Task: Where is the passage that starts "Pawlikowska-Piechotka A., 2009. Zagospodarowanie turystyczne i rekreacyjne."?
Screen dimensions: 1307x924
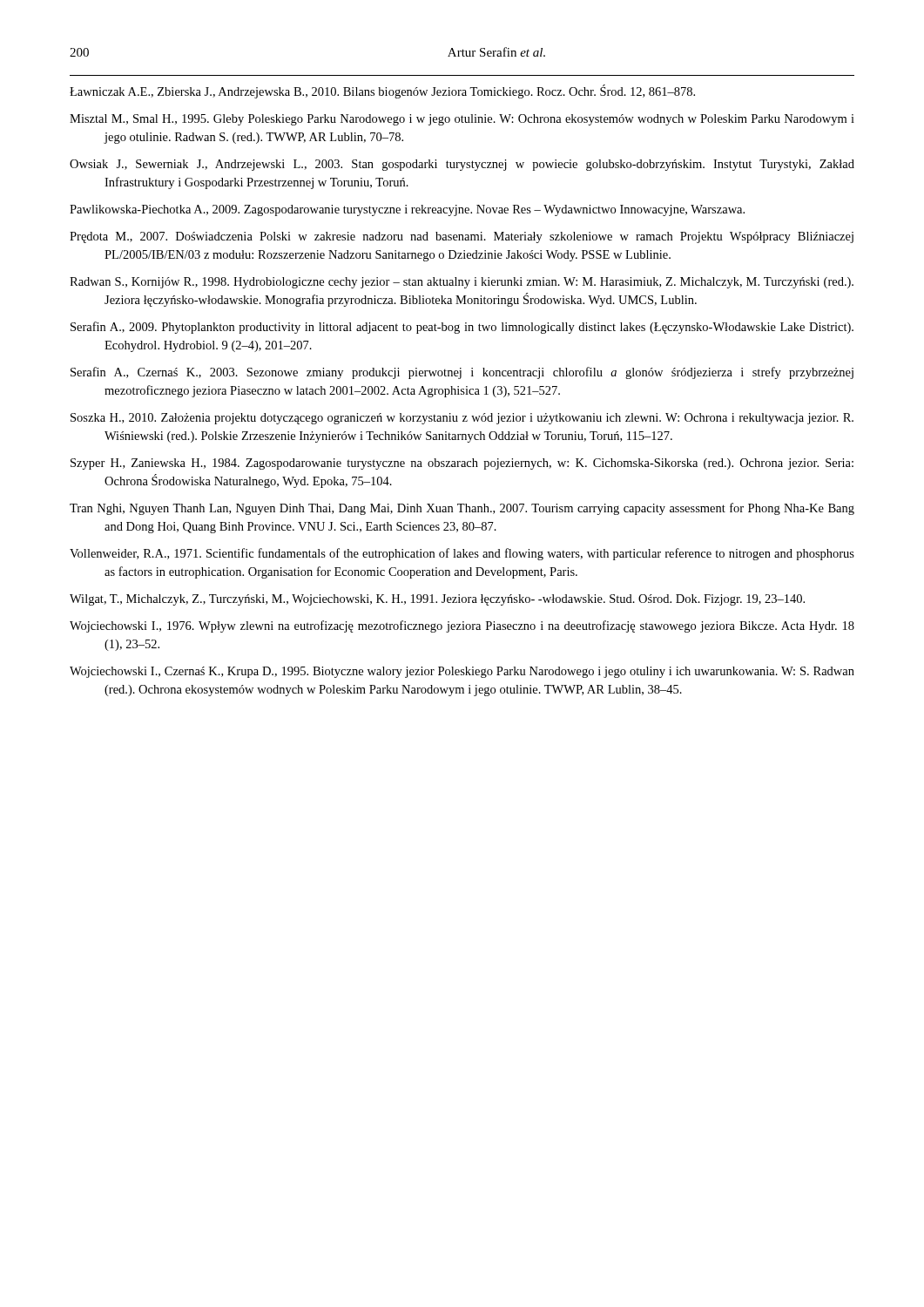Action: coord(408,209)
